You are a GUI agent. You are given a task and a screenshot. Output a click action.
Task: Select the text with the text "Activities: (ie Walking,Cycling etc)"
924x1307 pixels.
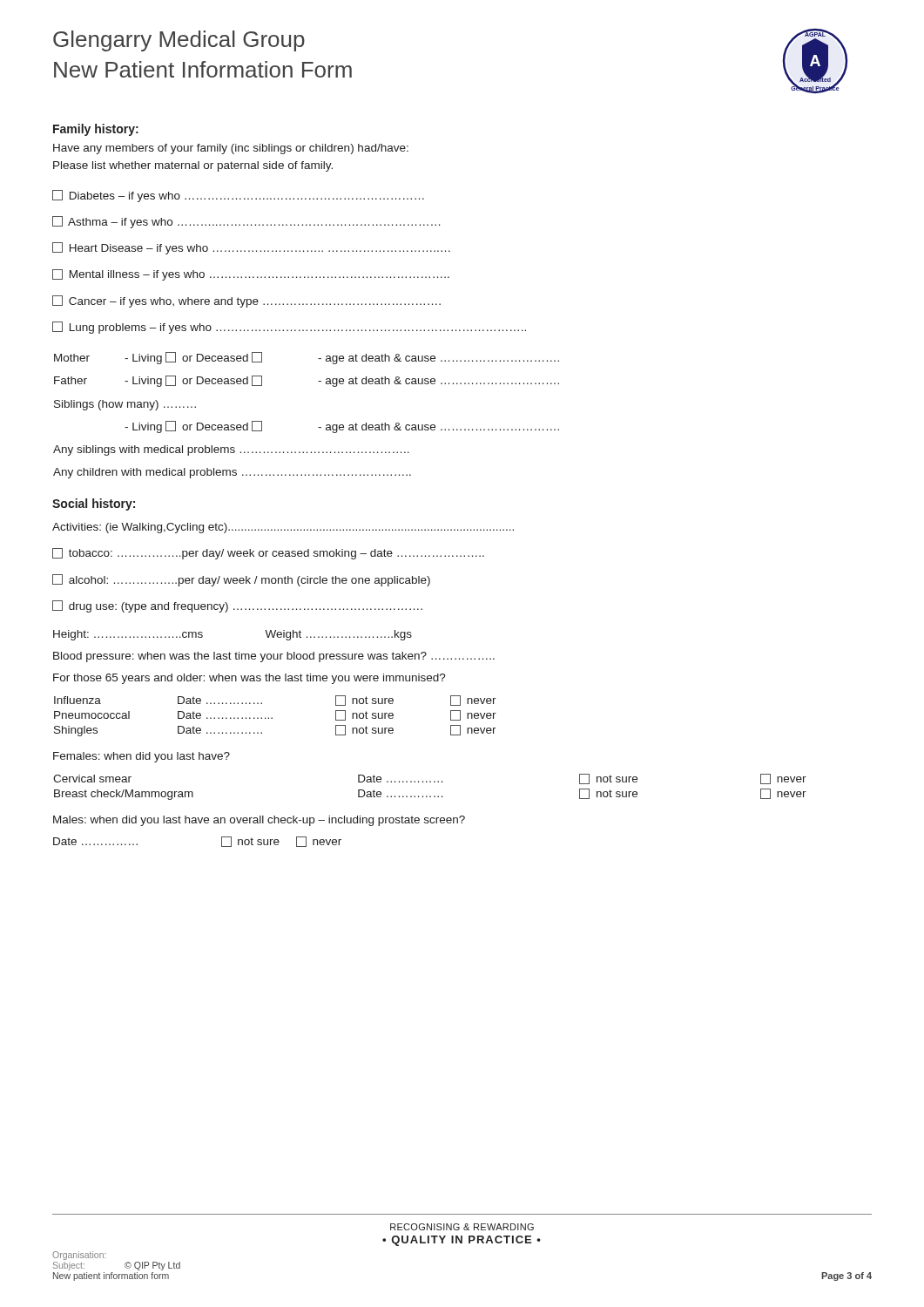284,527
